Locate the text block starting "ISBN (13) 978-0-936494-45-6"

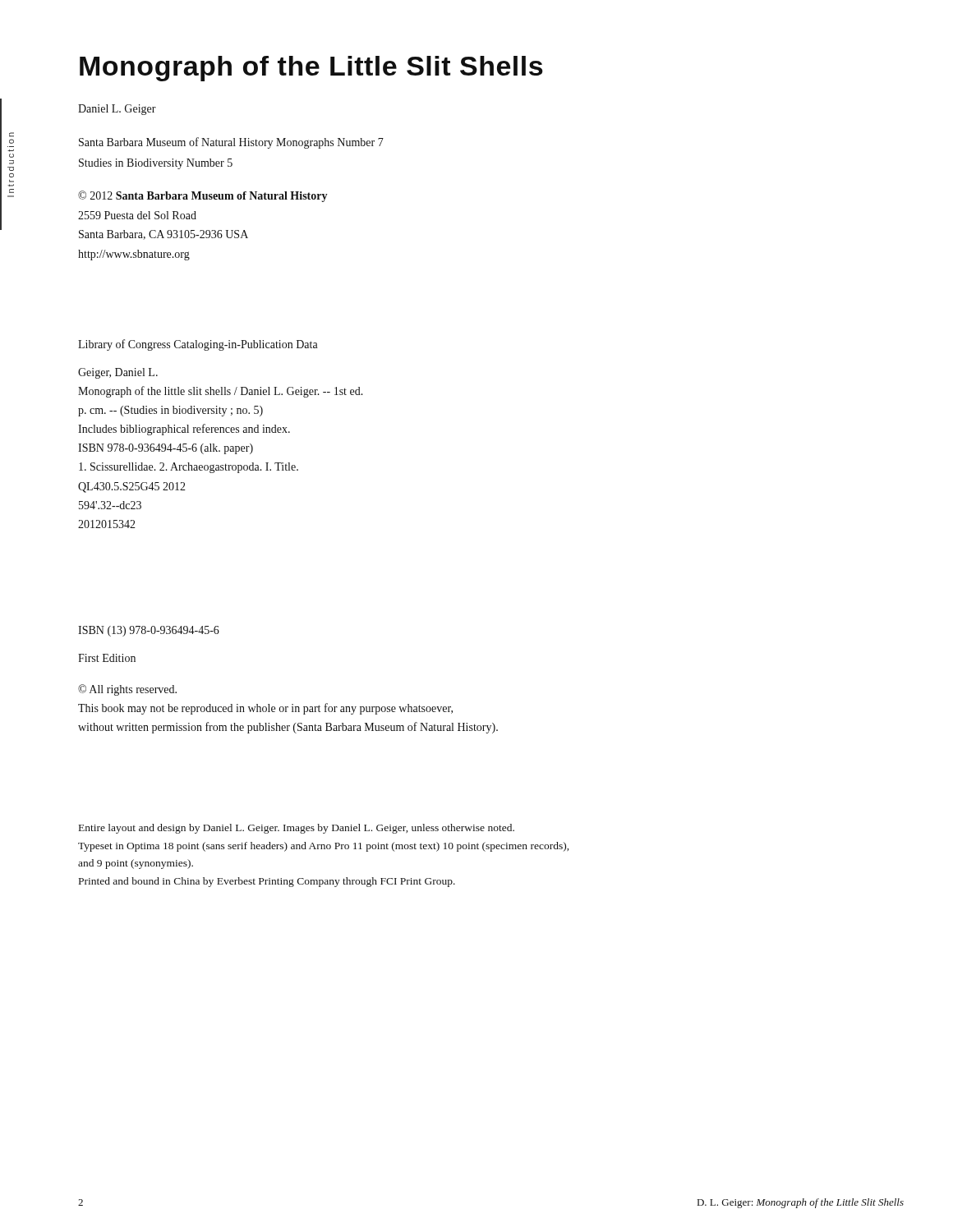[149, 631]
